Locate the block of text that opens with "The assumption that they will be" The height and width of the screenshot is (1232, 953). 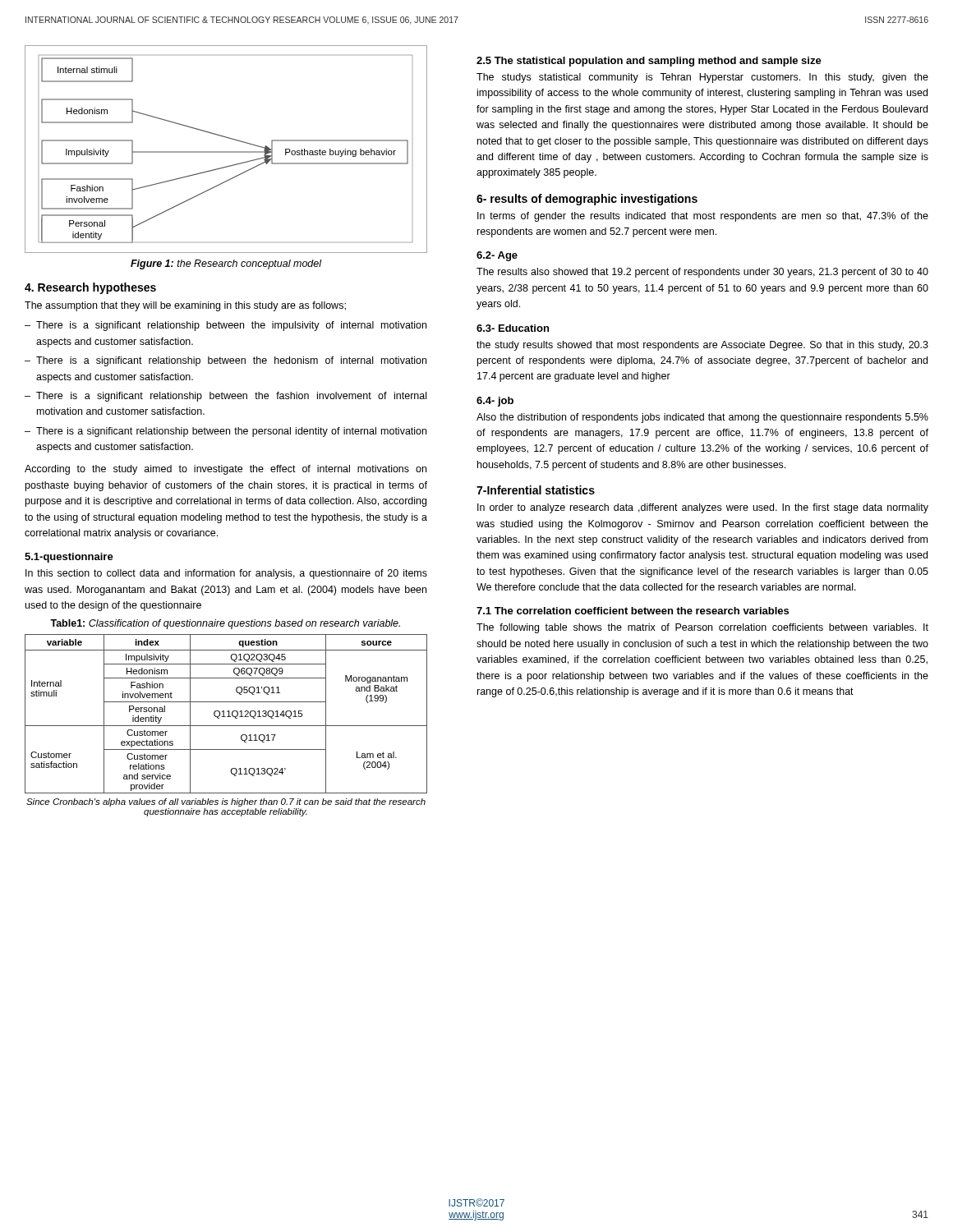coord(186,306)
